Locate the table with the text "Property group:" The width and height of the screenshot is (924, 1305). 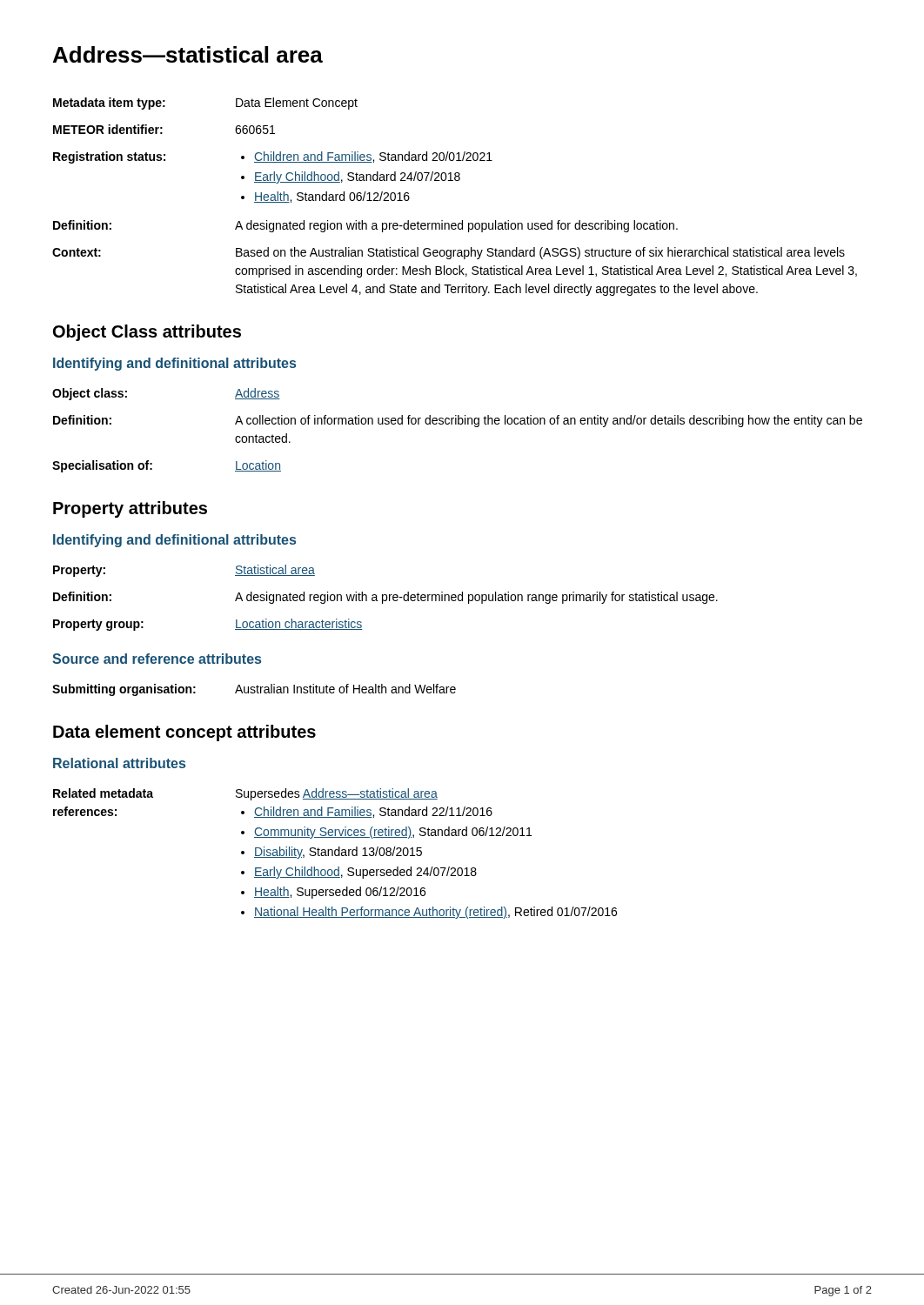(462, 597)
